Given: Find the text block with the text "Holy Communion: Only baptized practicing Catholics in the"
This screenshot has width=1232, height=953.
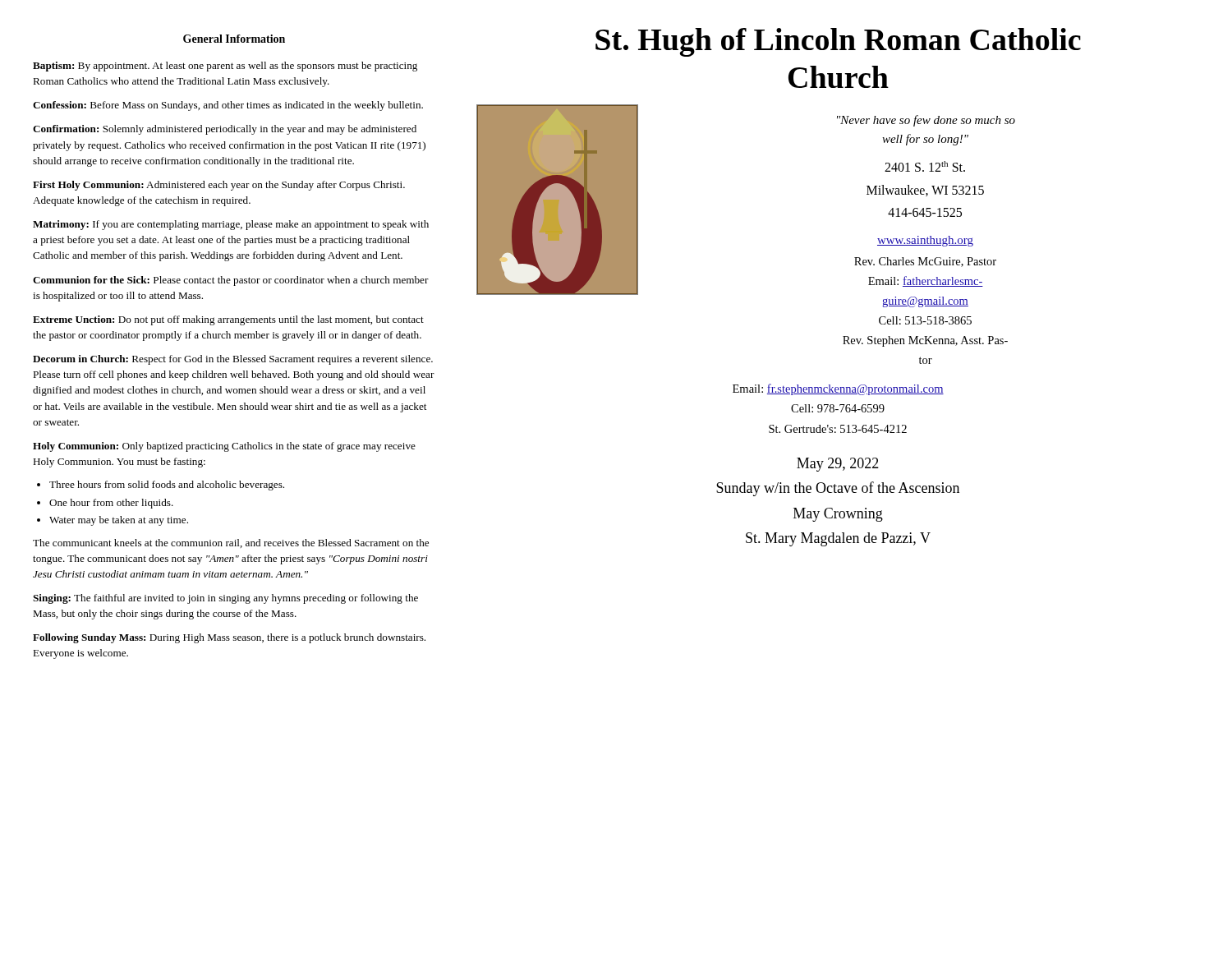Looking at the screenshot, I should pyautogui.click(x=224, y=453).
